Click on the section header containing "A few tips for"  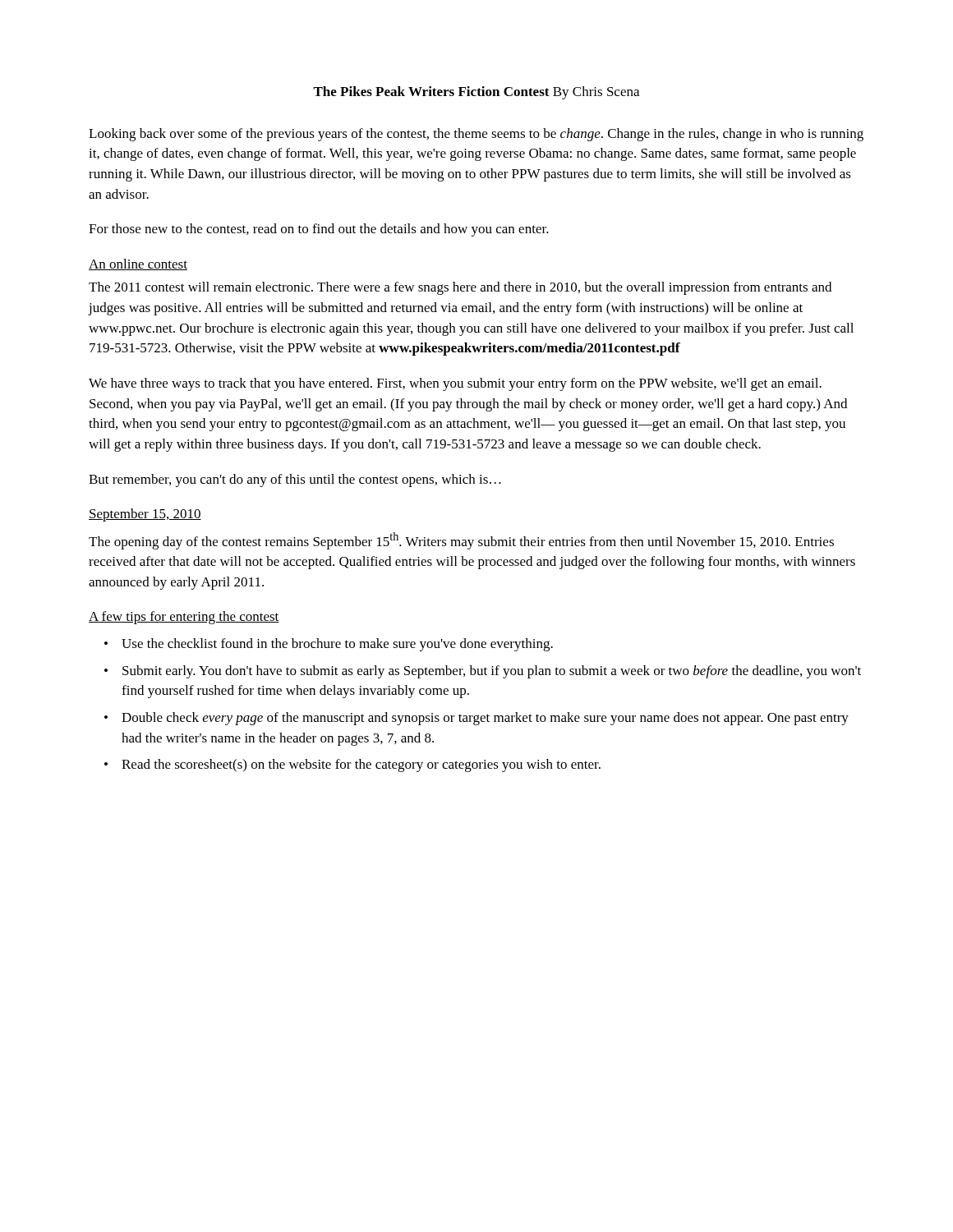tap(184, 617)
